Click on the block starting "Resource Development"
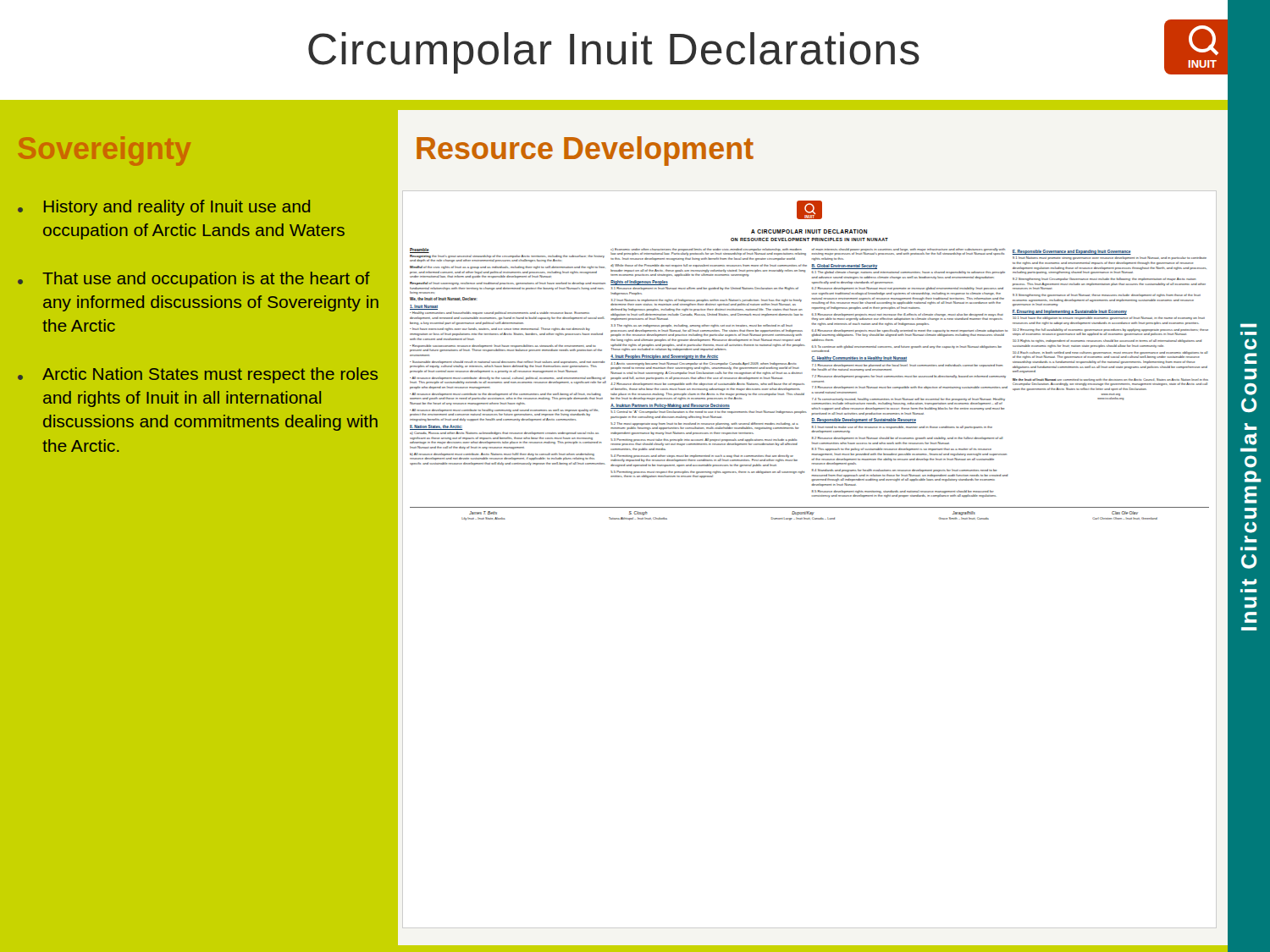 click(x=584, y=149)
